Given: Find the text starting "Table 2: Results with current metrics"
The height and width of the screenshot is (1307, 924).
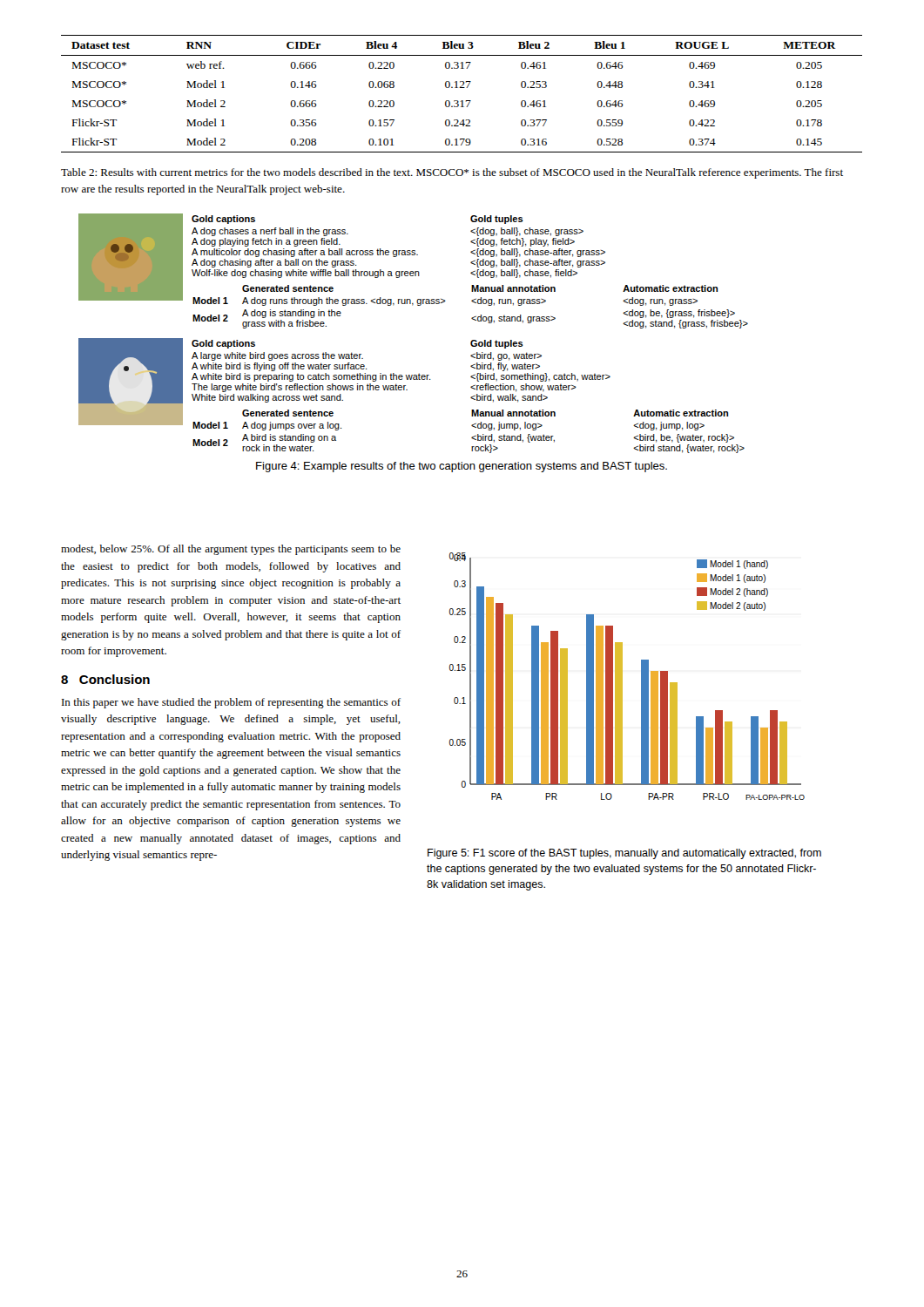Looking at the screenshot, I should coord(452,180).
